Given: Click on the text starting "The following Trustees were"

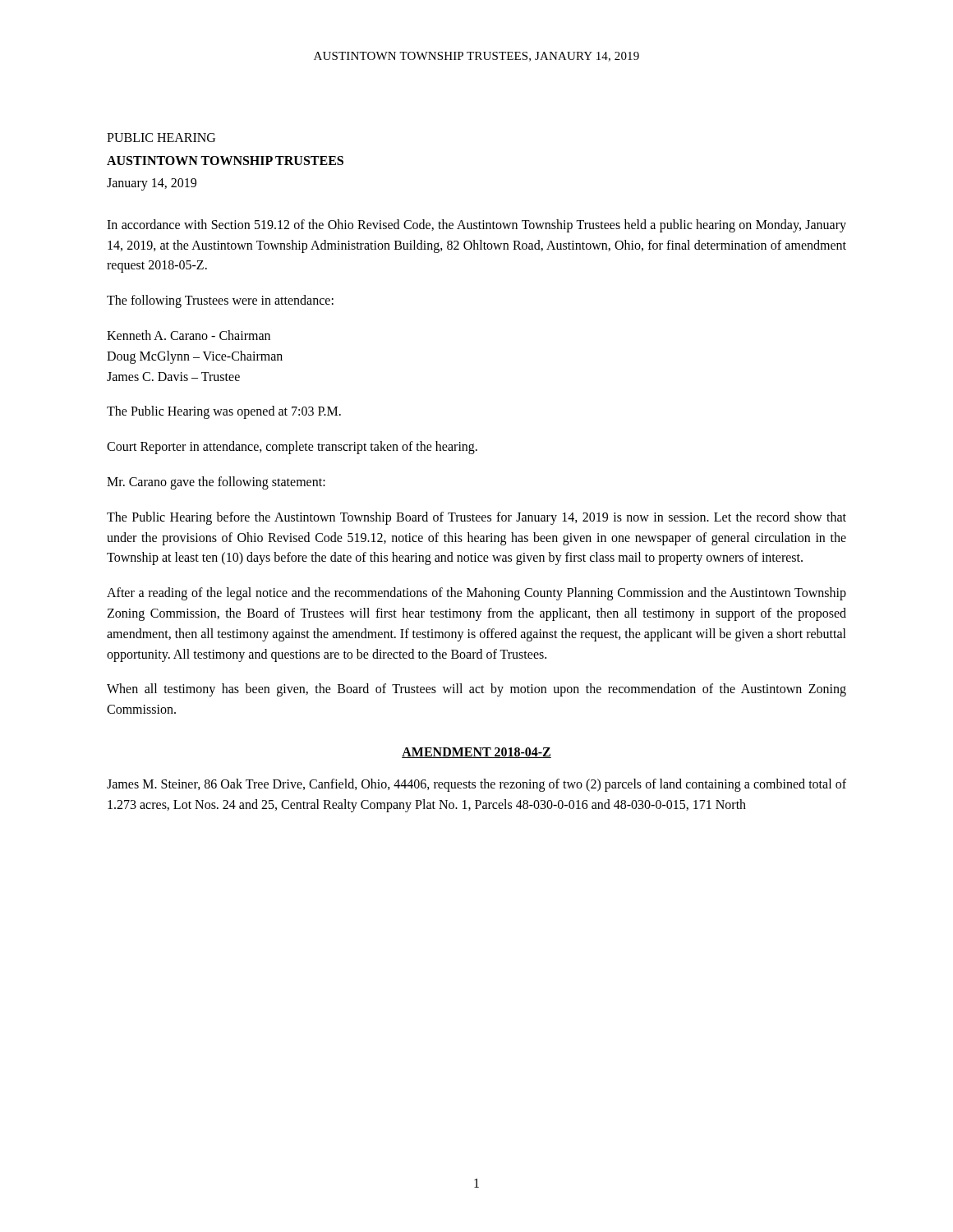Looking at the screenshot, I should coord(221,300).
